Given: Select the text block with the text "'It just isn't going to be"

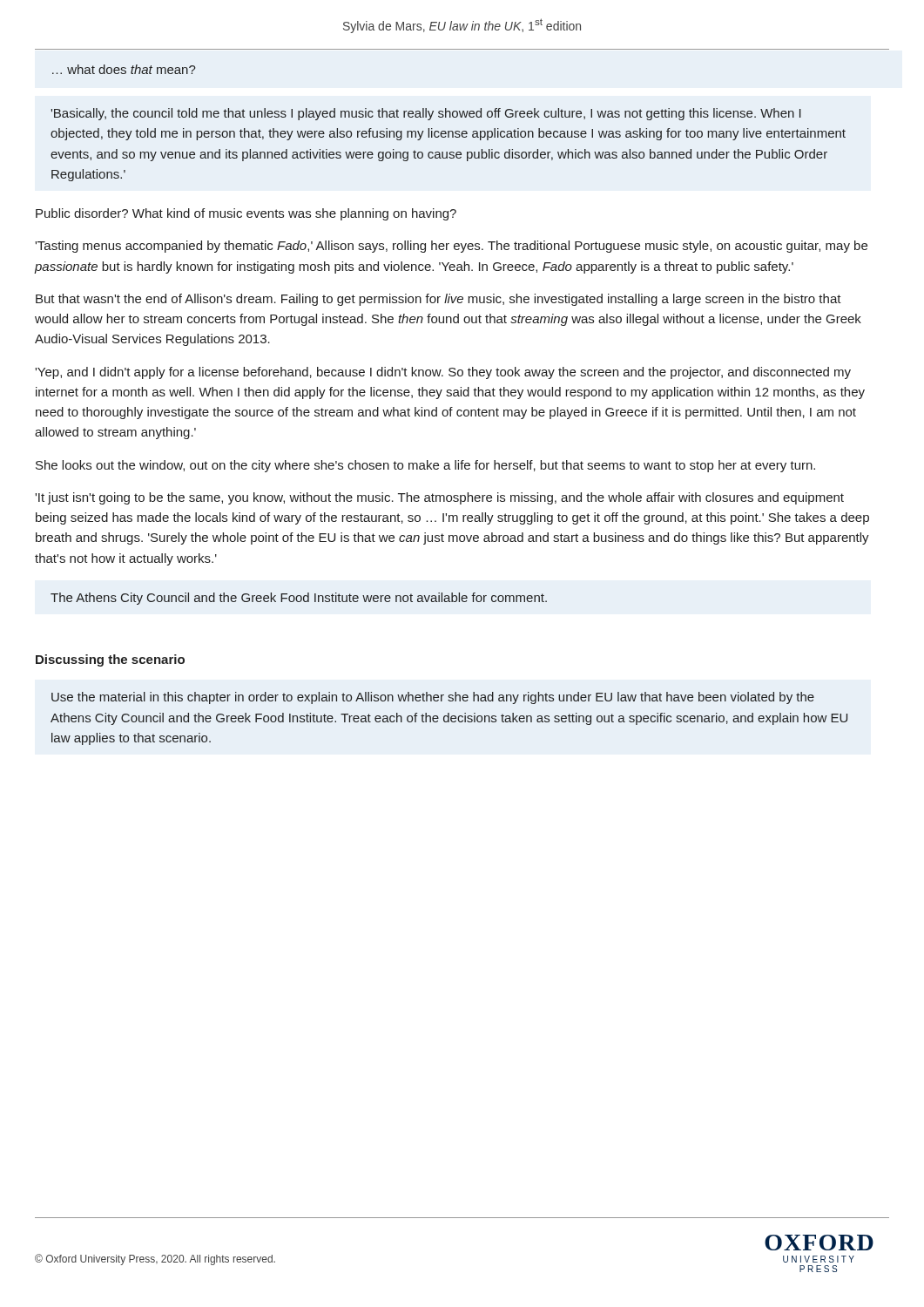Looking at the screenshot, I should click(452, 527).
